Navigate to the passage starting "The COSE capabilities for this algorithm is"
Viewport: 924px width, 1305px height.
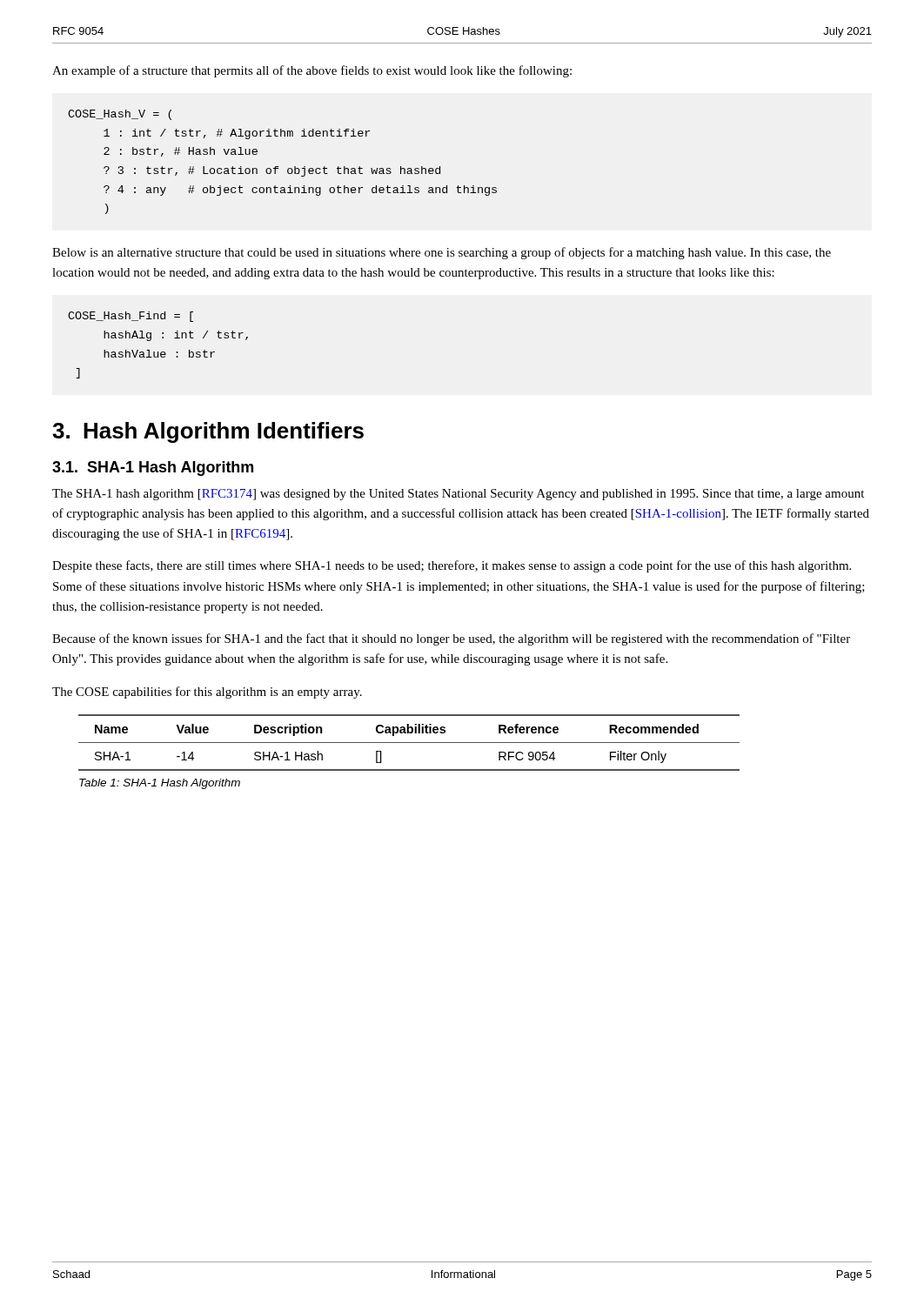click(207, 691)
